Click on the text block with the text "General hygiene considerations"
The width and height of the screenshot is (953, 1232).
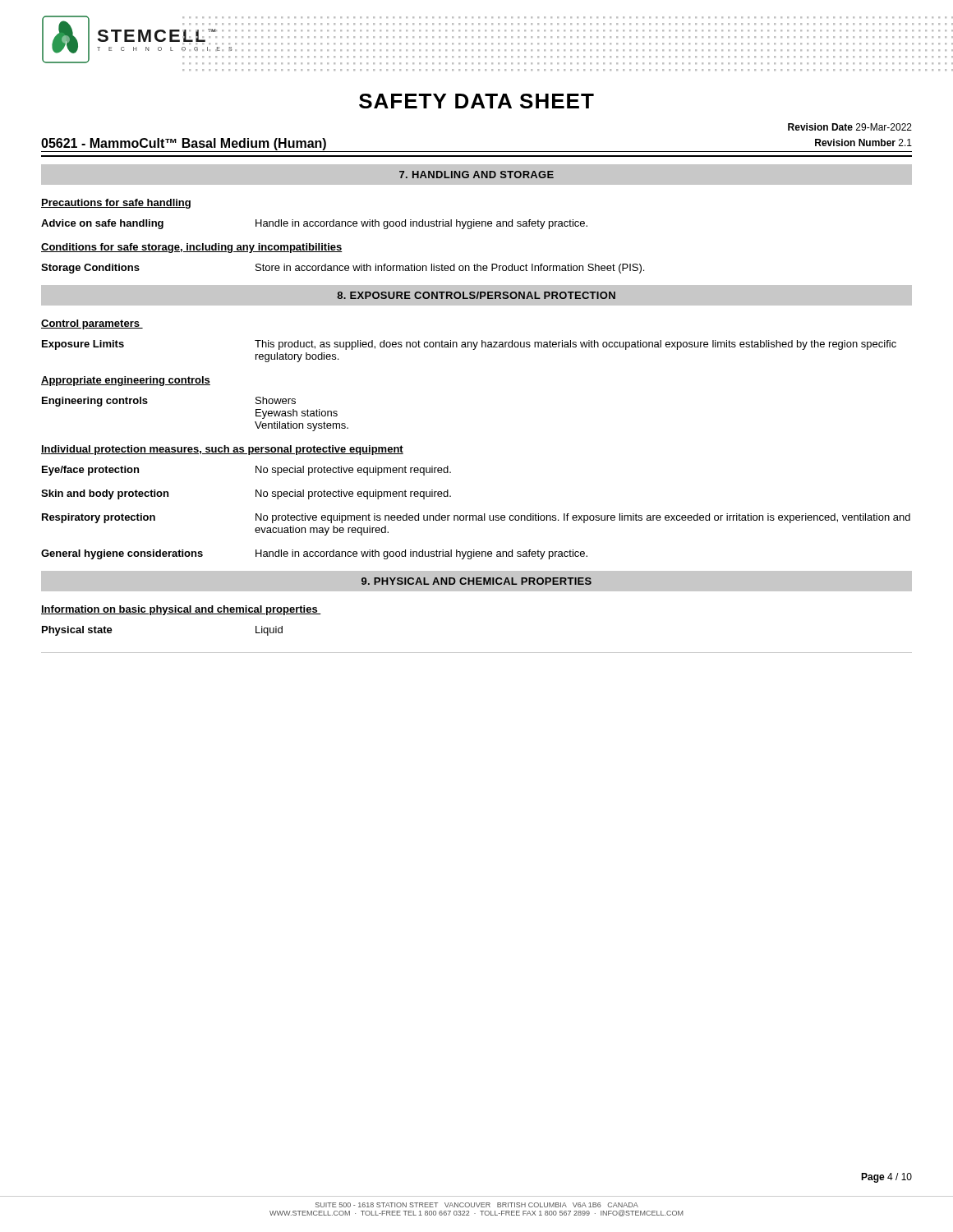476,553
